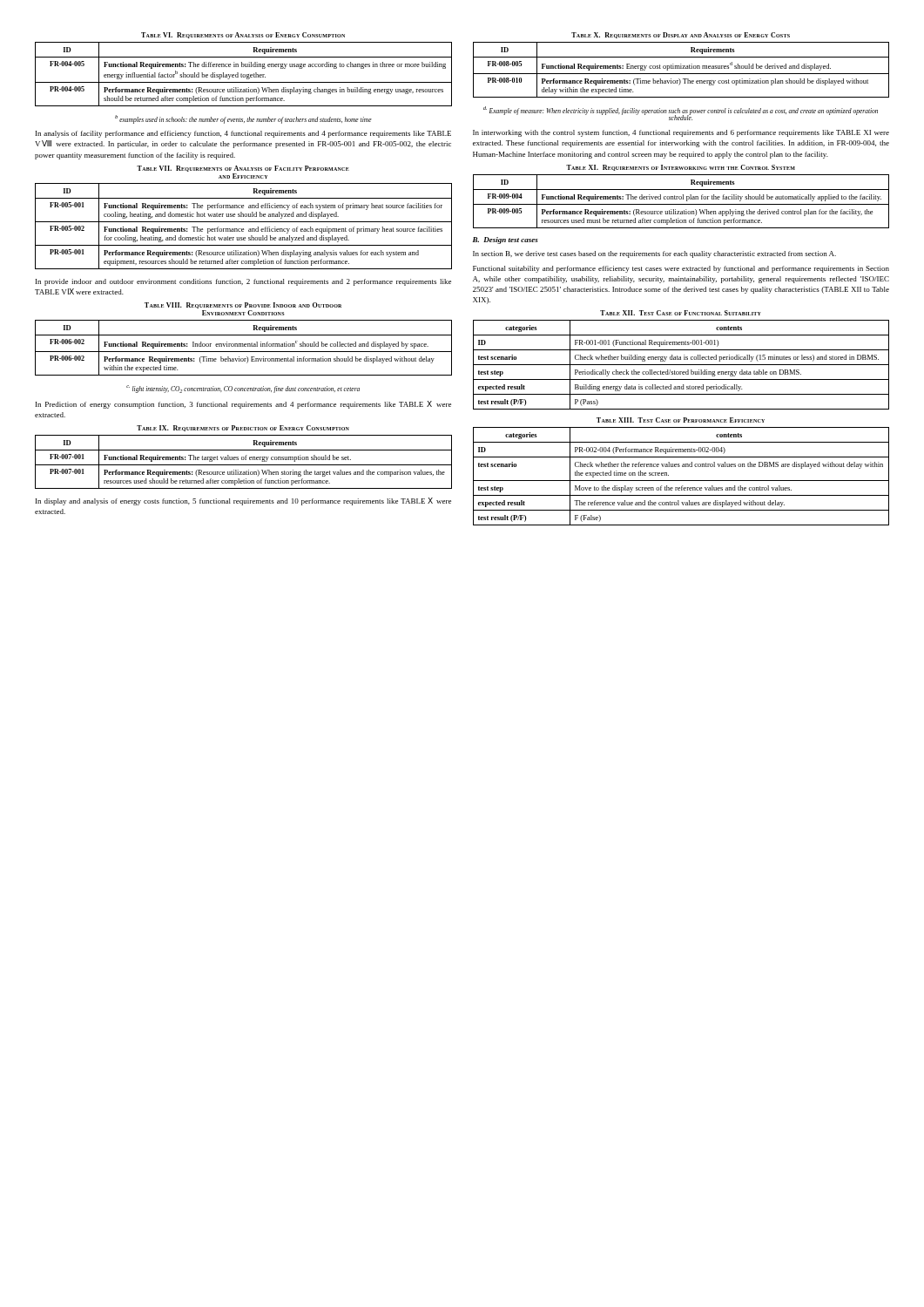This screenshot has width=924, height=1307.
Task: Locate the text block with the text "In analysis of facility performance and"
Action: click(x=243, y=144)
